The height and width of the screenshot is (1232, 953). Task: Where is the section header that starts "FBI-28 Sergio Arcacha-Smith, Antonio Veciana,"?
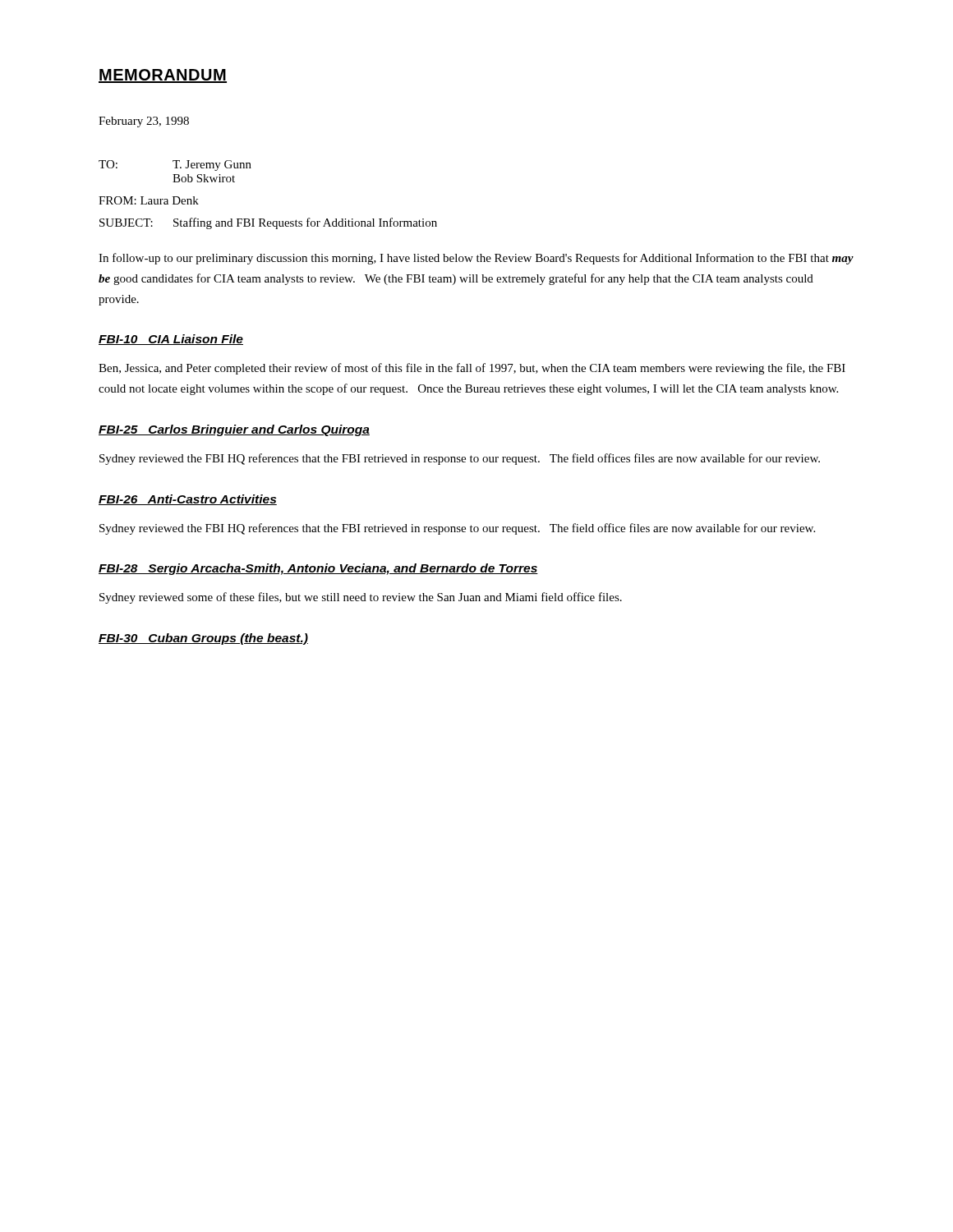318,568
